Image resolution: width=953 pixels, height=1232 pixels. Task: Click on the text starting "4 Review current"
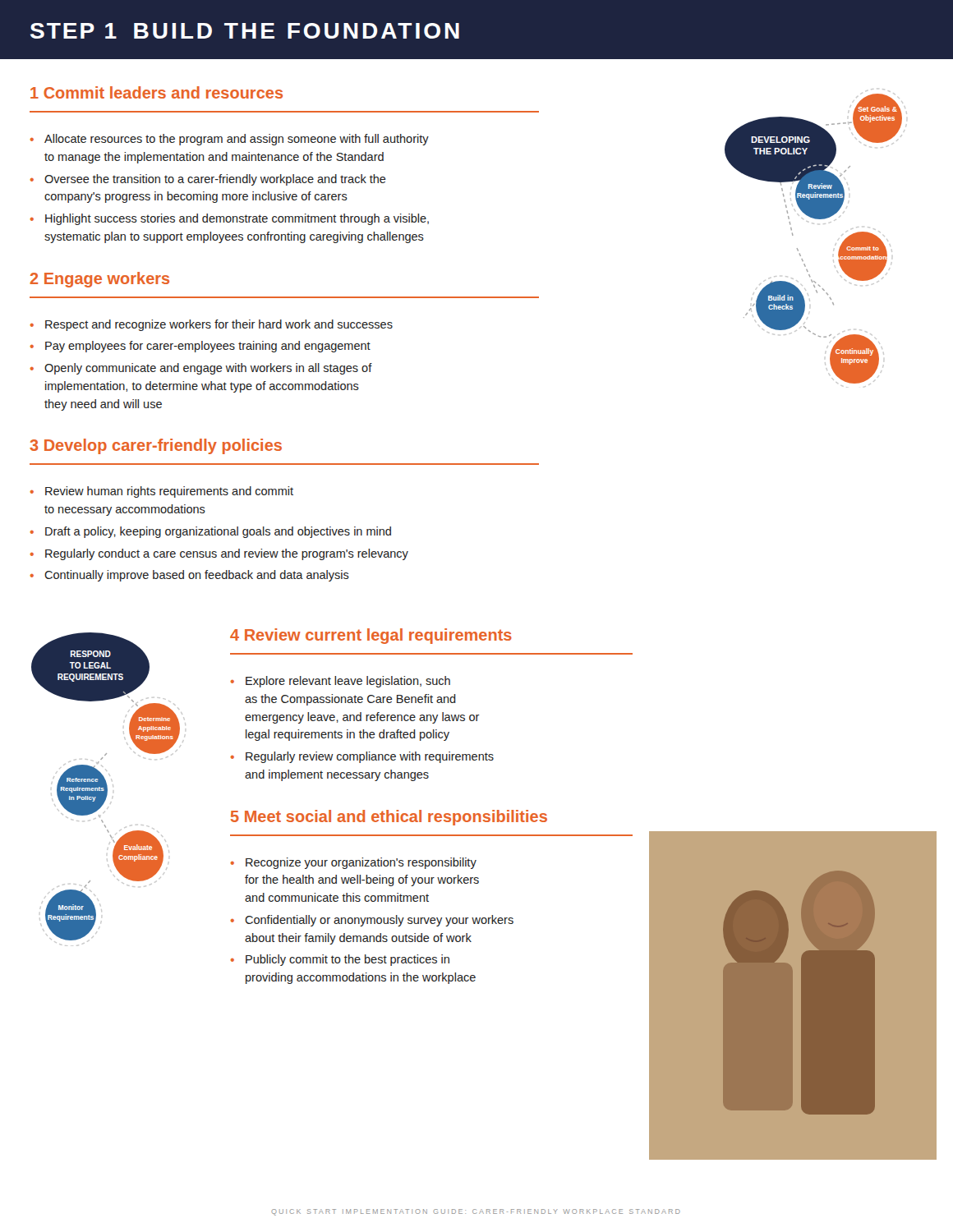tap(371, 635)
